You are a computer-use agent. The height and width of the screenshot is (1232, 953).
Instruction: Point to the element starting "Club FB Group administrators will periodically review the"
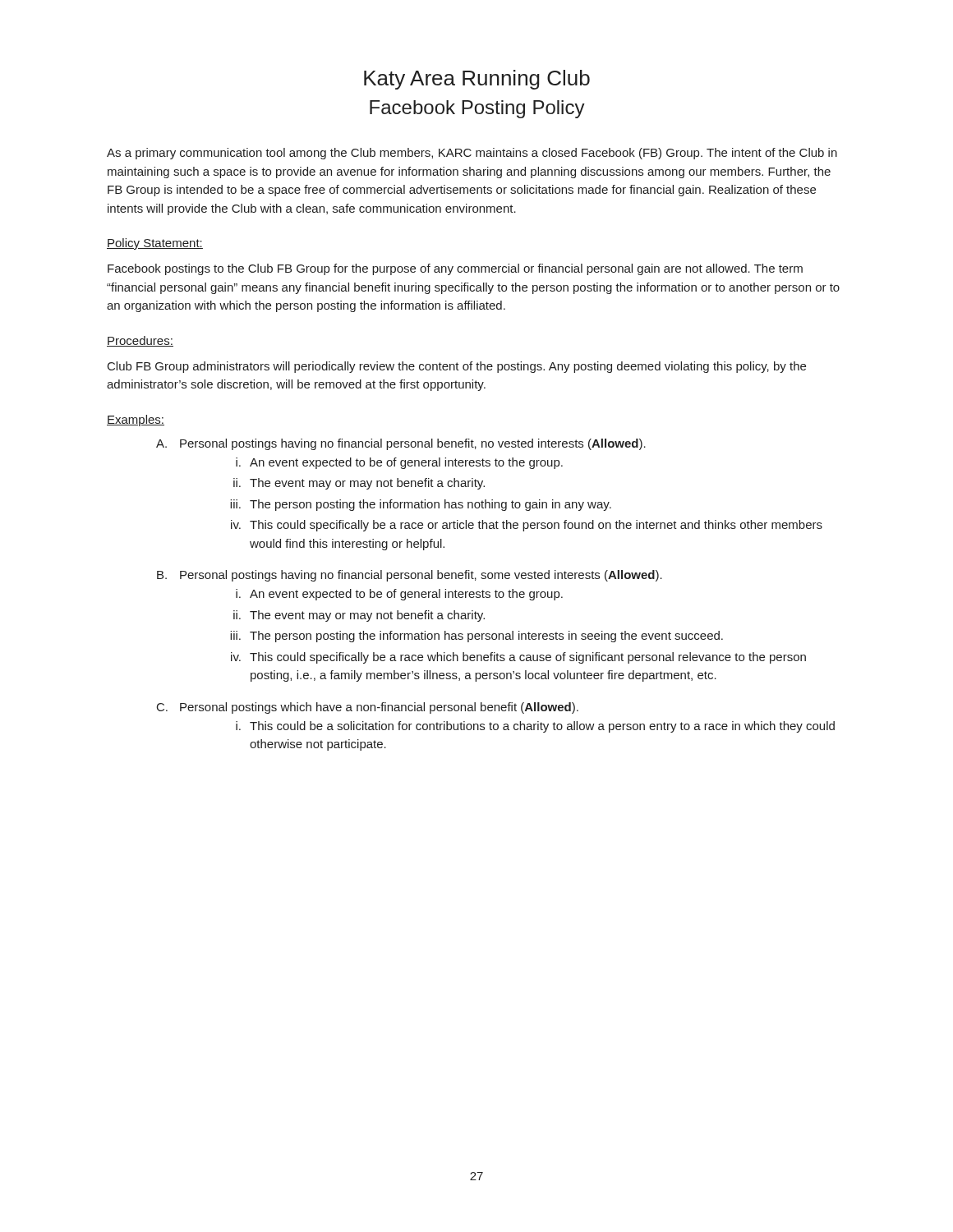pos(457,375)
